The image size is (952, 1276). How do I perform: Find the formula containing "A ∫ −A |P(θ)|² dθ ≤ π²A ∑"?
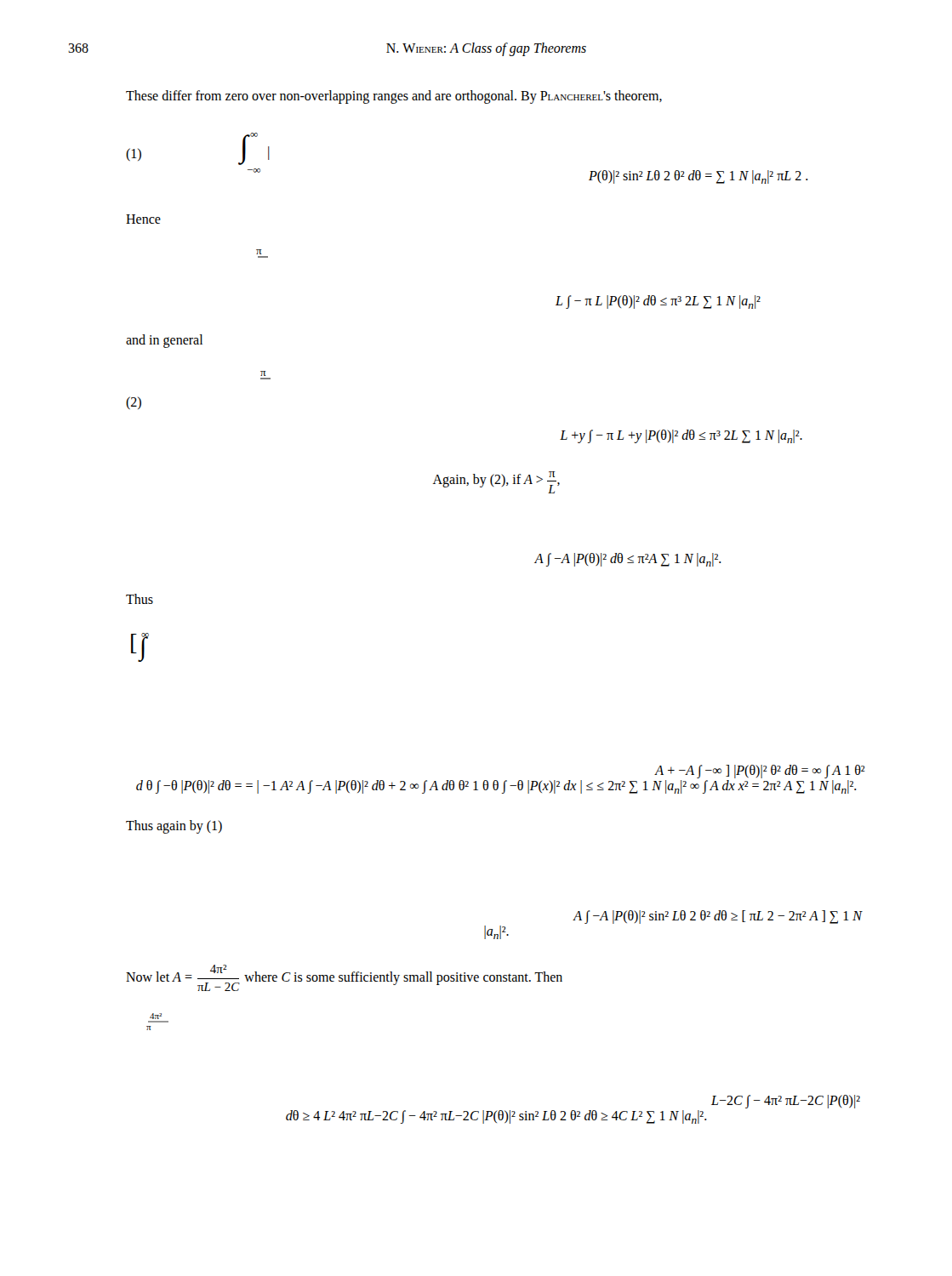[x=628, y=560]
